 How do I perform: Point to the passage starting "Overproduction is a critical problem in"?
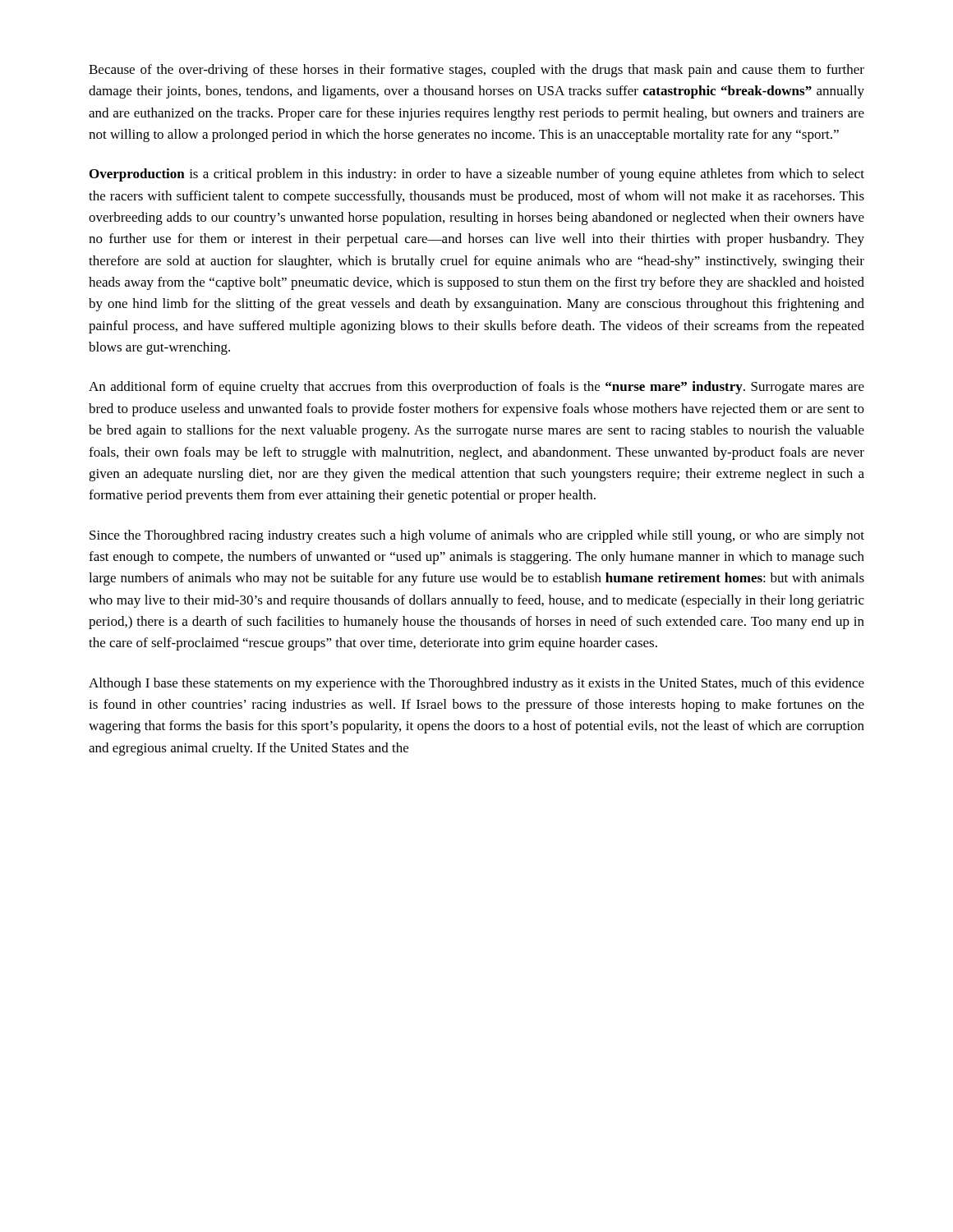click(x=476, y=261)
